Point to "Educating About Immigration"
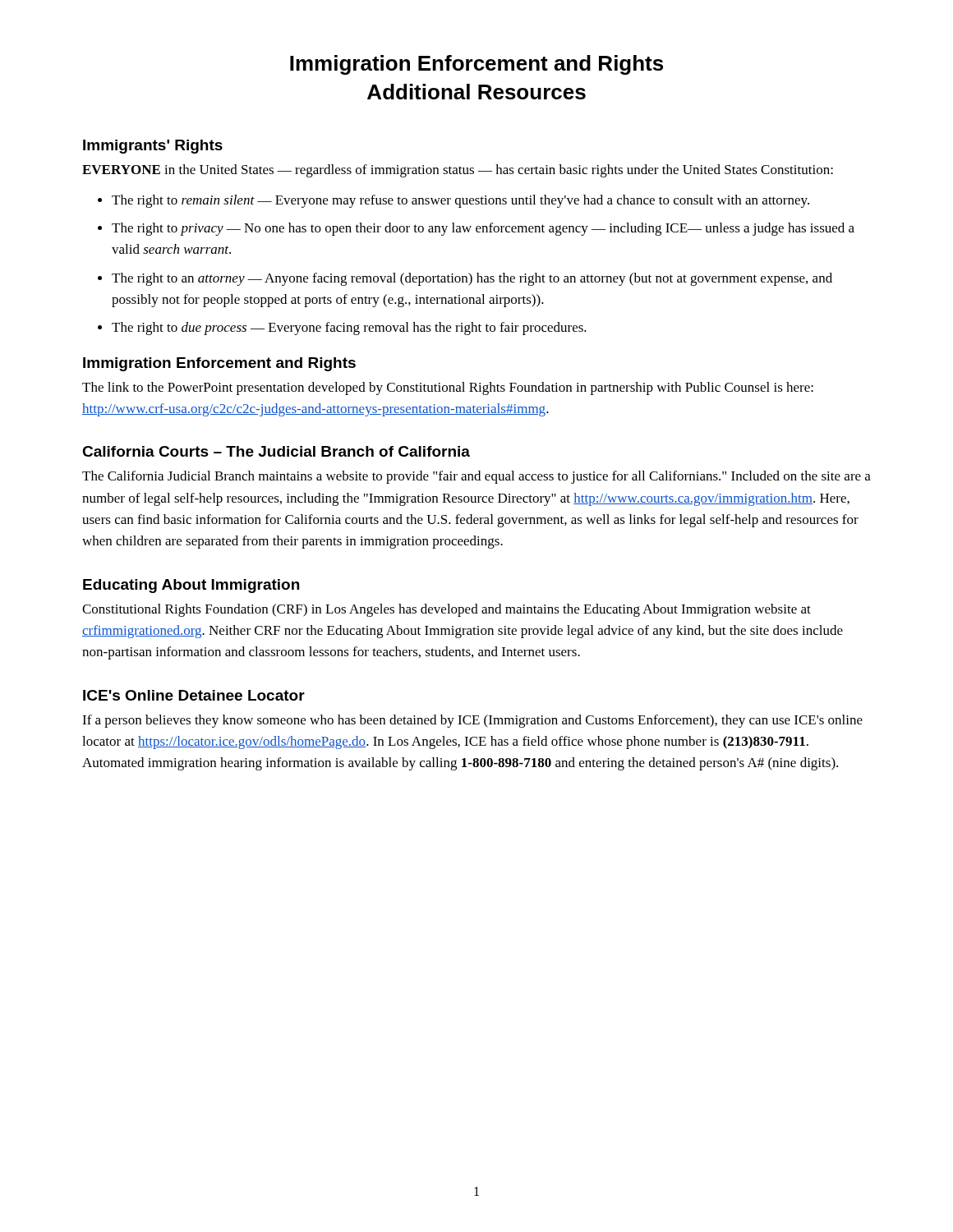The height and width of the screenshot is (1232, 953). point(191,585)
